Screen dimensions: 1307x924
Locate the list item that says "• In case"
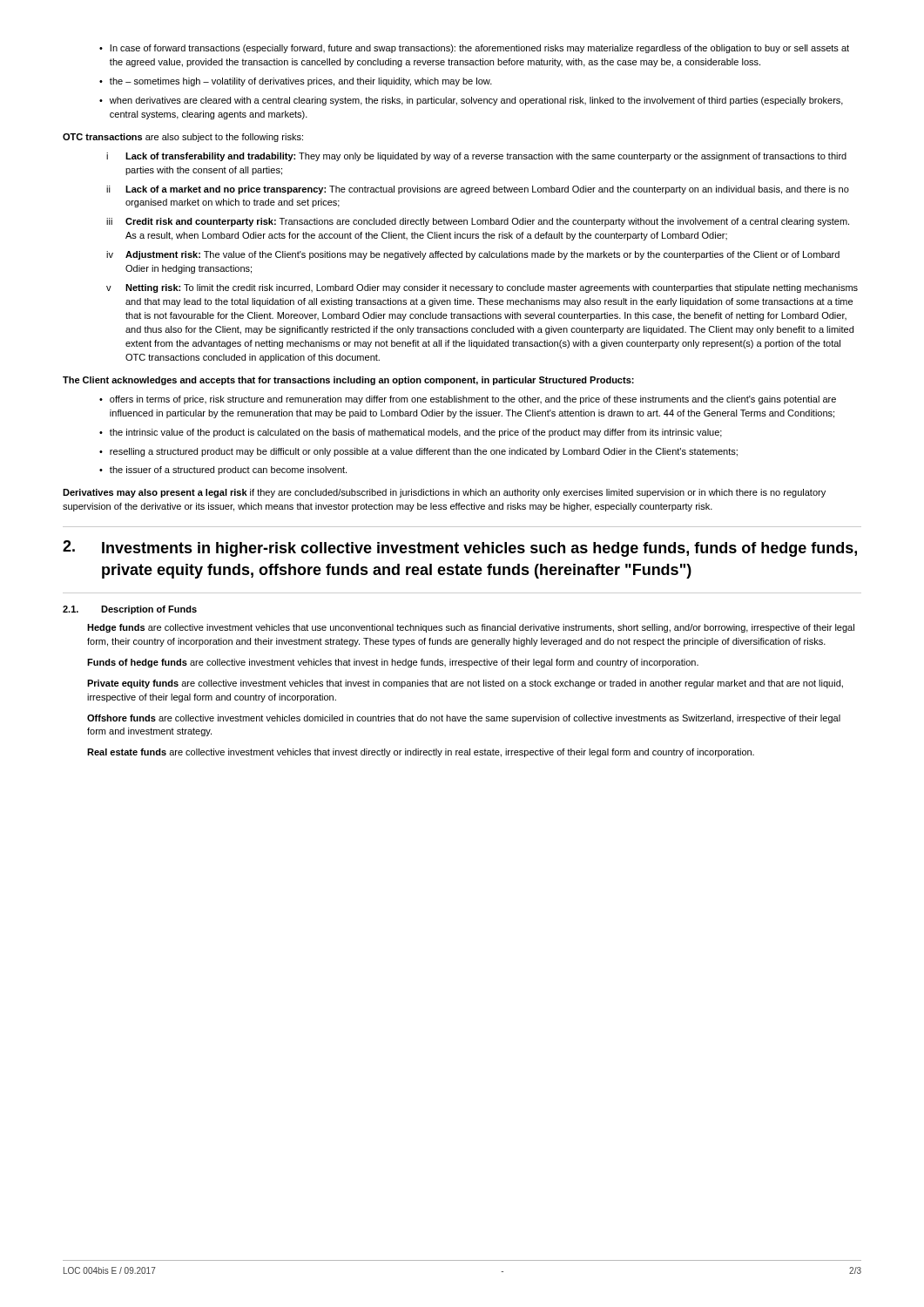pyautogui.click(x=480, y=56)
